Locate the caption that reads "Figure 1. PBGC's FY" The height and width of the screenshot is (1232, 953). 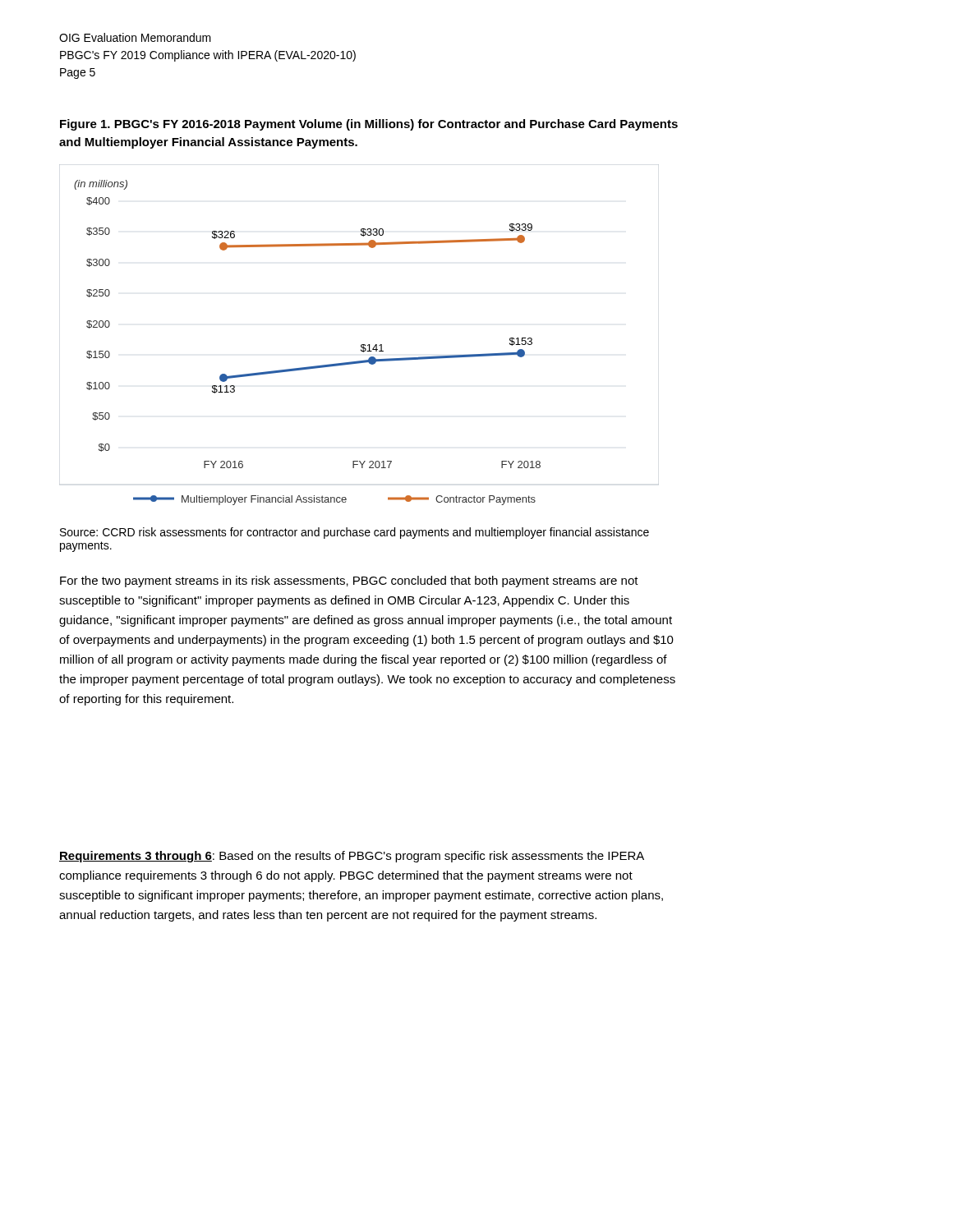pos(369,133)
